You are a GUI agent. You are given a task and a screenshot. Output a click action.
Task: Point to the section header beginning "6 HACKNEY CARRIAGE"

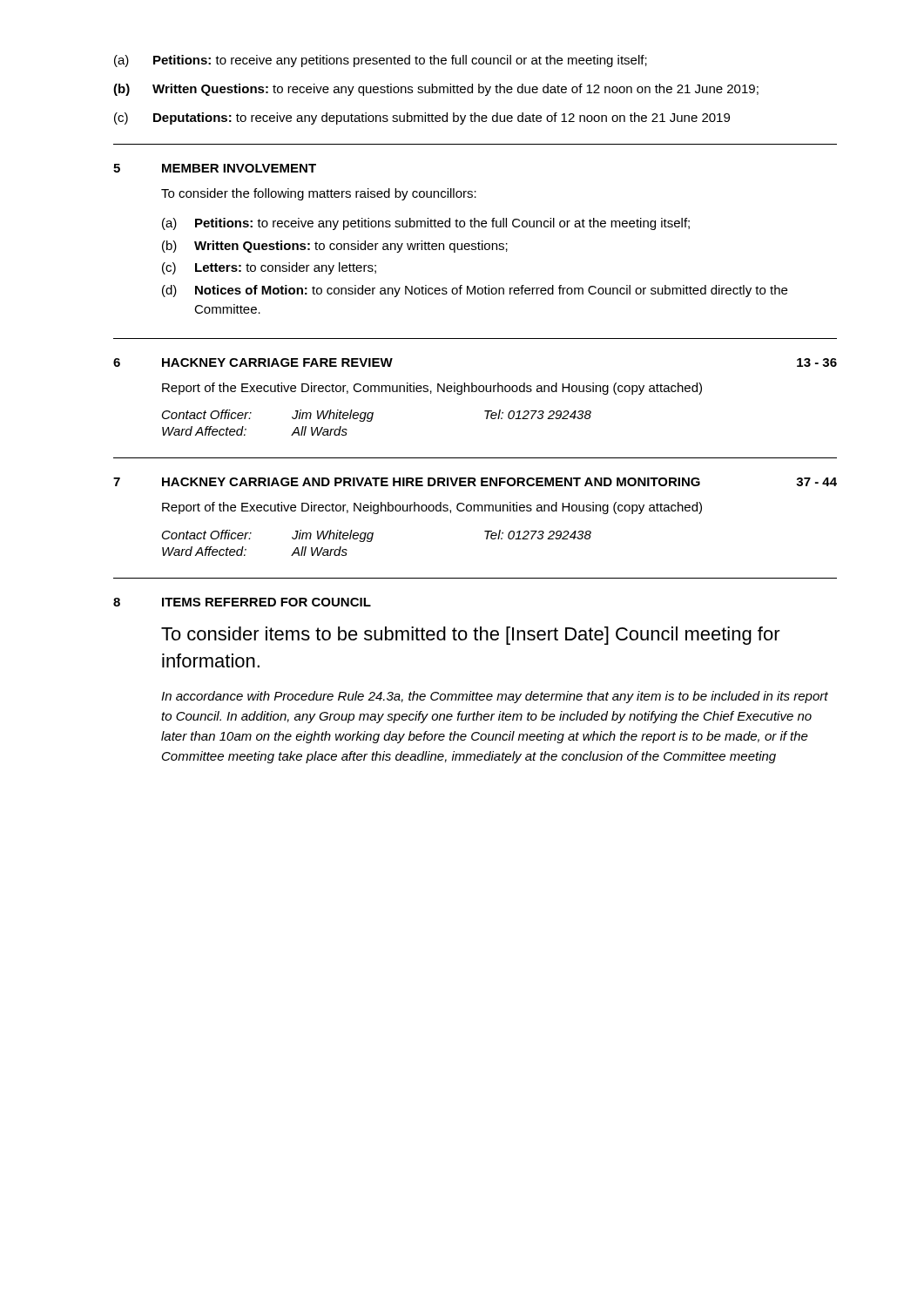(116, 362)
